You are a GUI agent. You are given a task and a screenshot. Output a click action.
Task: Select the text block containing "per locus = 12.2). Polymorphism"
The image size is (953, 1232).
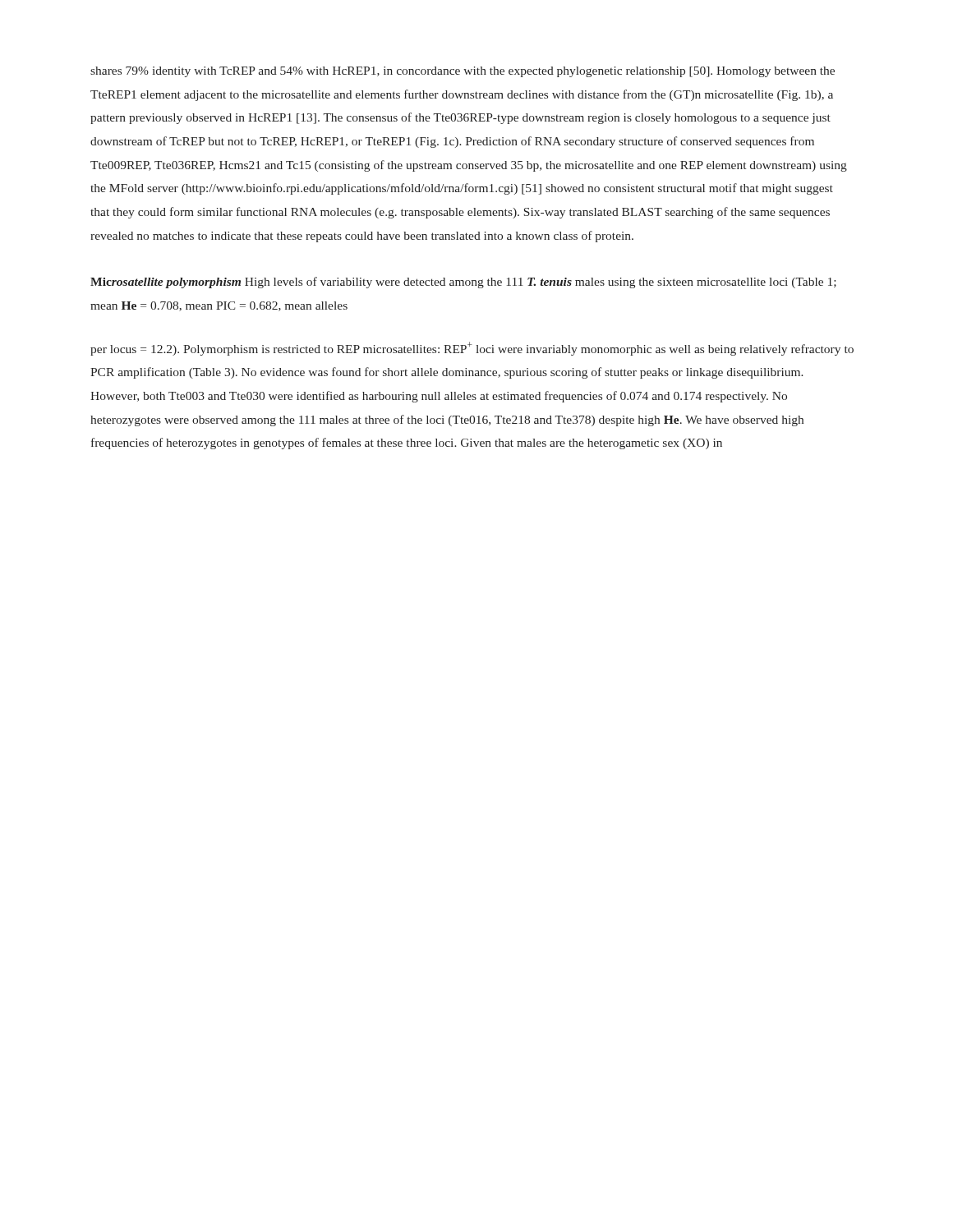click(x=472, y=395)
